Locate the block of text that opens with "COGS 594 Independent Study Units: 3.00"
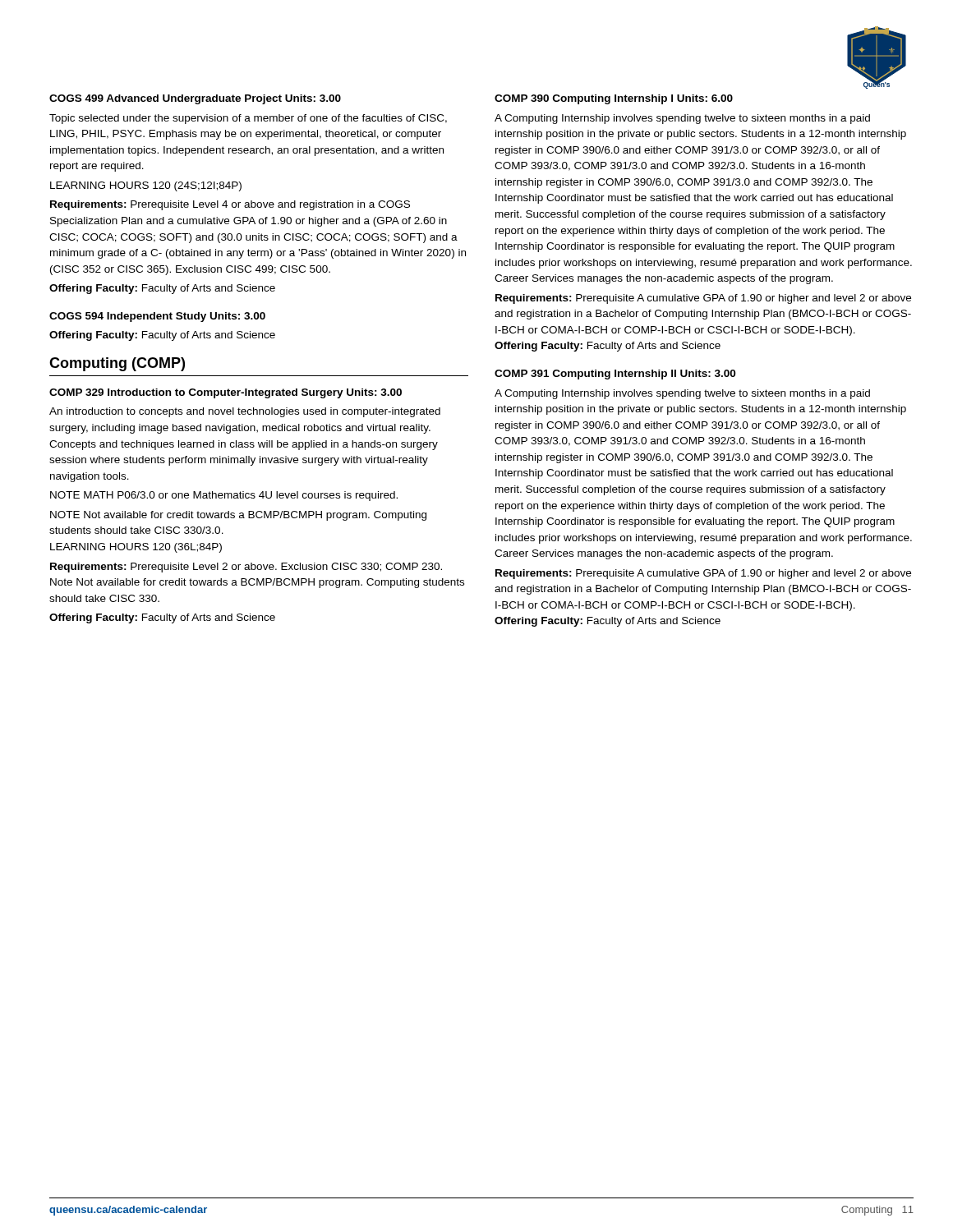Screen dimensions: 1232x953 coord(259,325)
